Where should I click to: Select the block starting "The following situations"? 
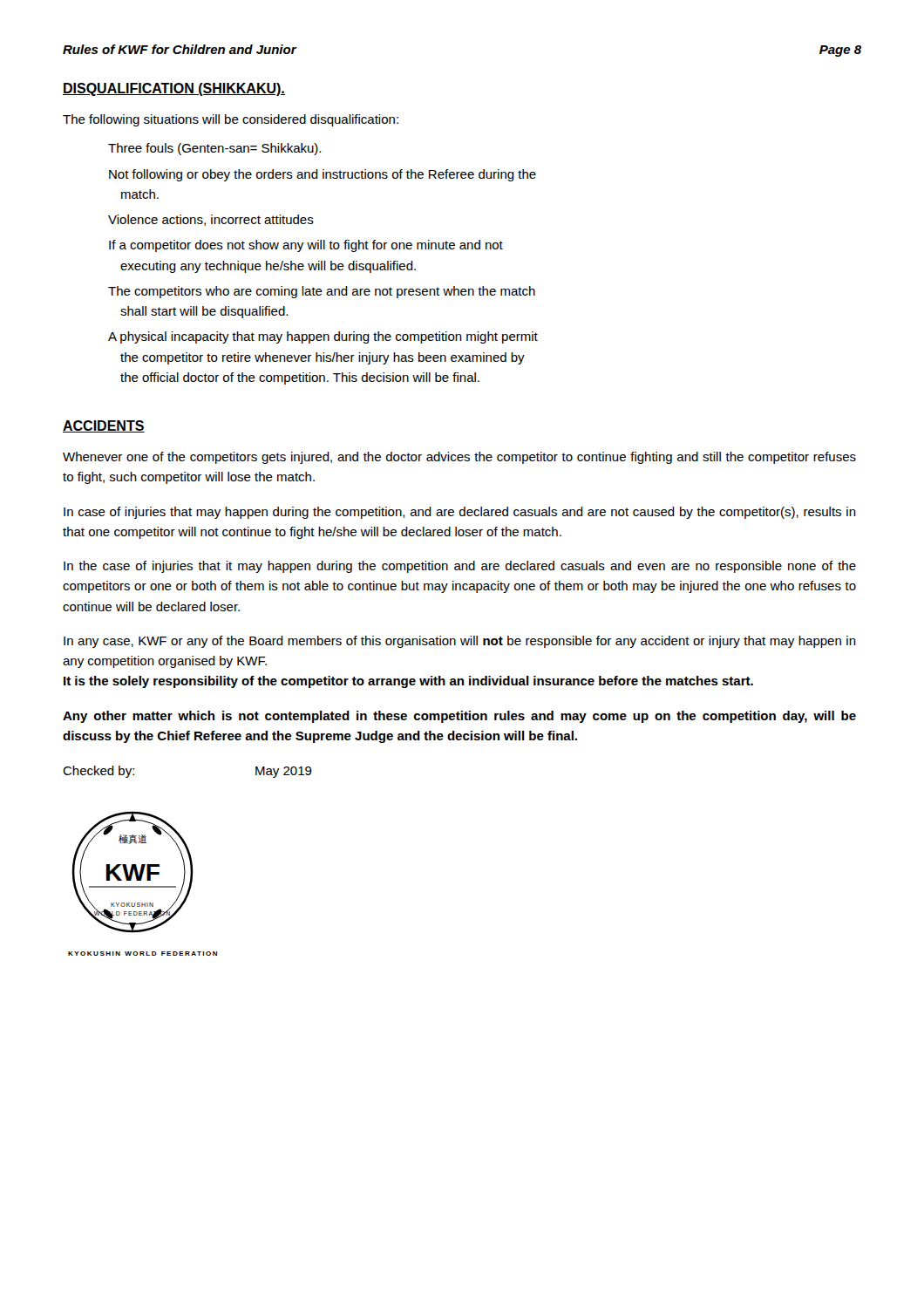point(231,119)
